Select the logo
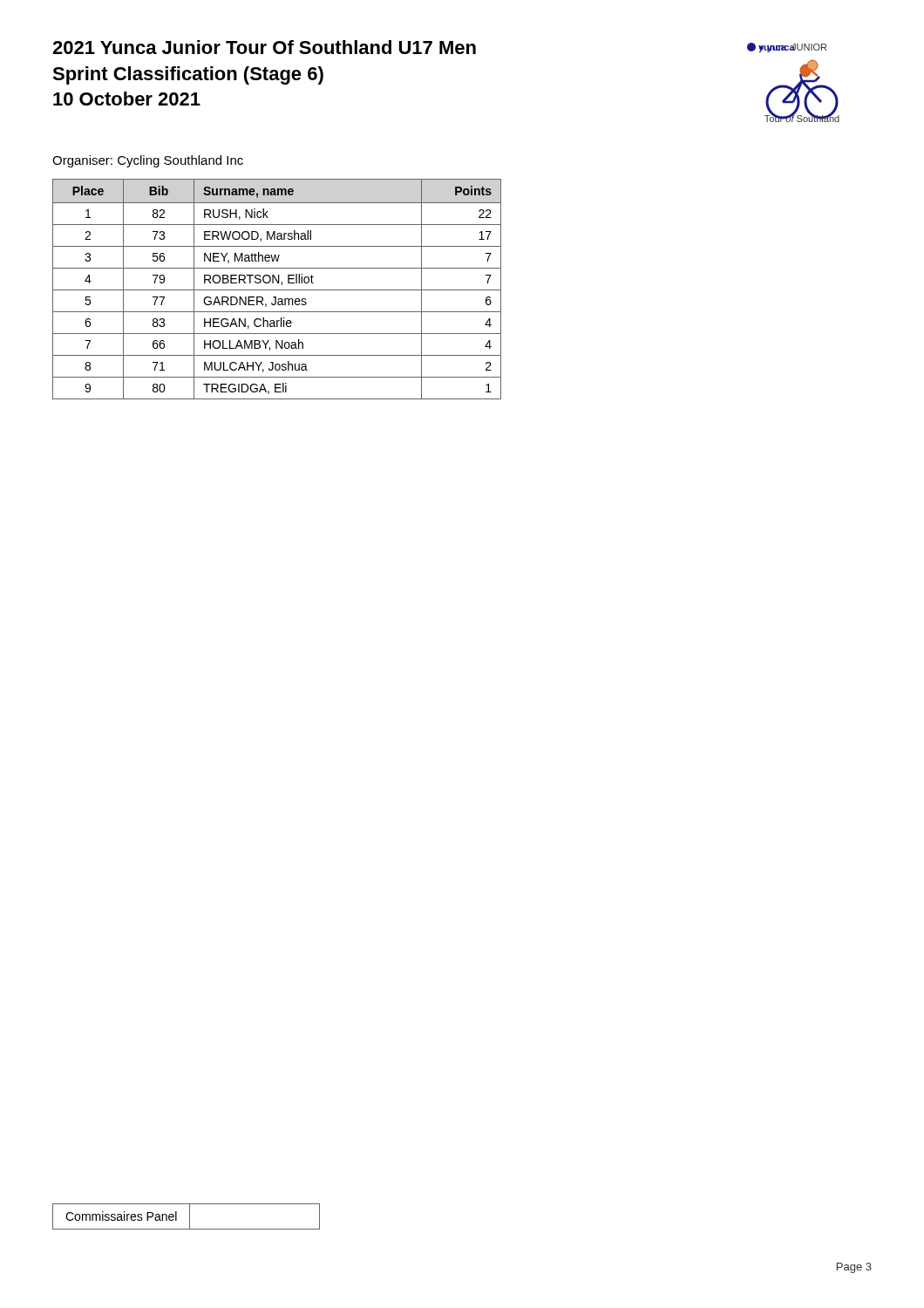This screenshot has height=1308, width=924. (x=802, y=83)
